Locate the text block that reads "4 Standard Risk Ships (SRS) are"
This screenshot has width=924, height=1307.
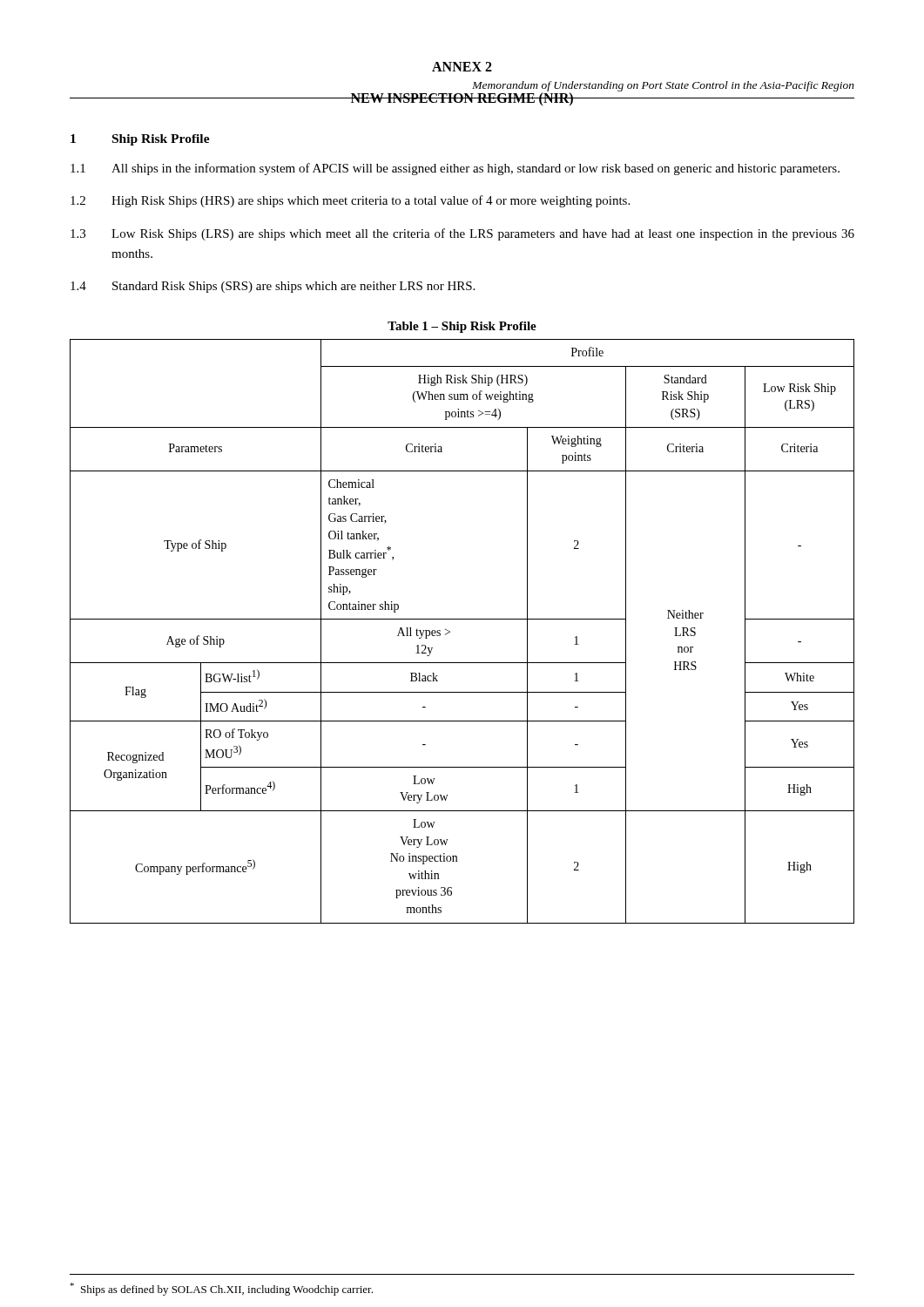462,286
